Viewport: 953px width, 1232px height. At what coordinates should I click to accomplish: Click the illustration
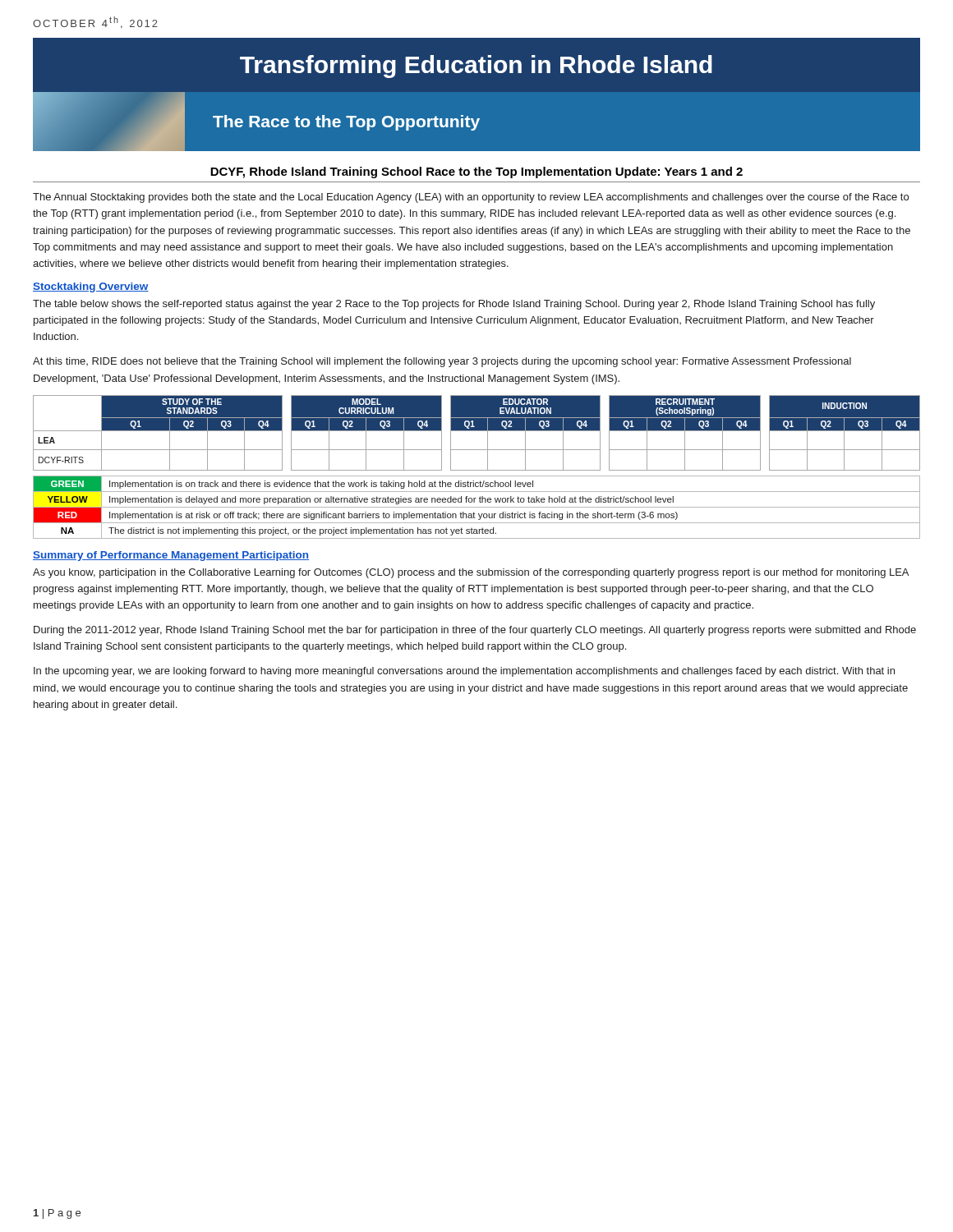(x=476, y=95)
